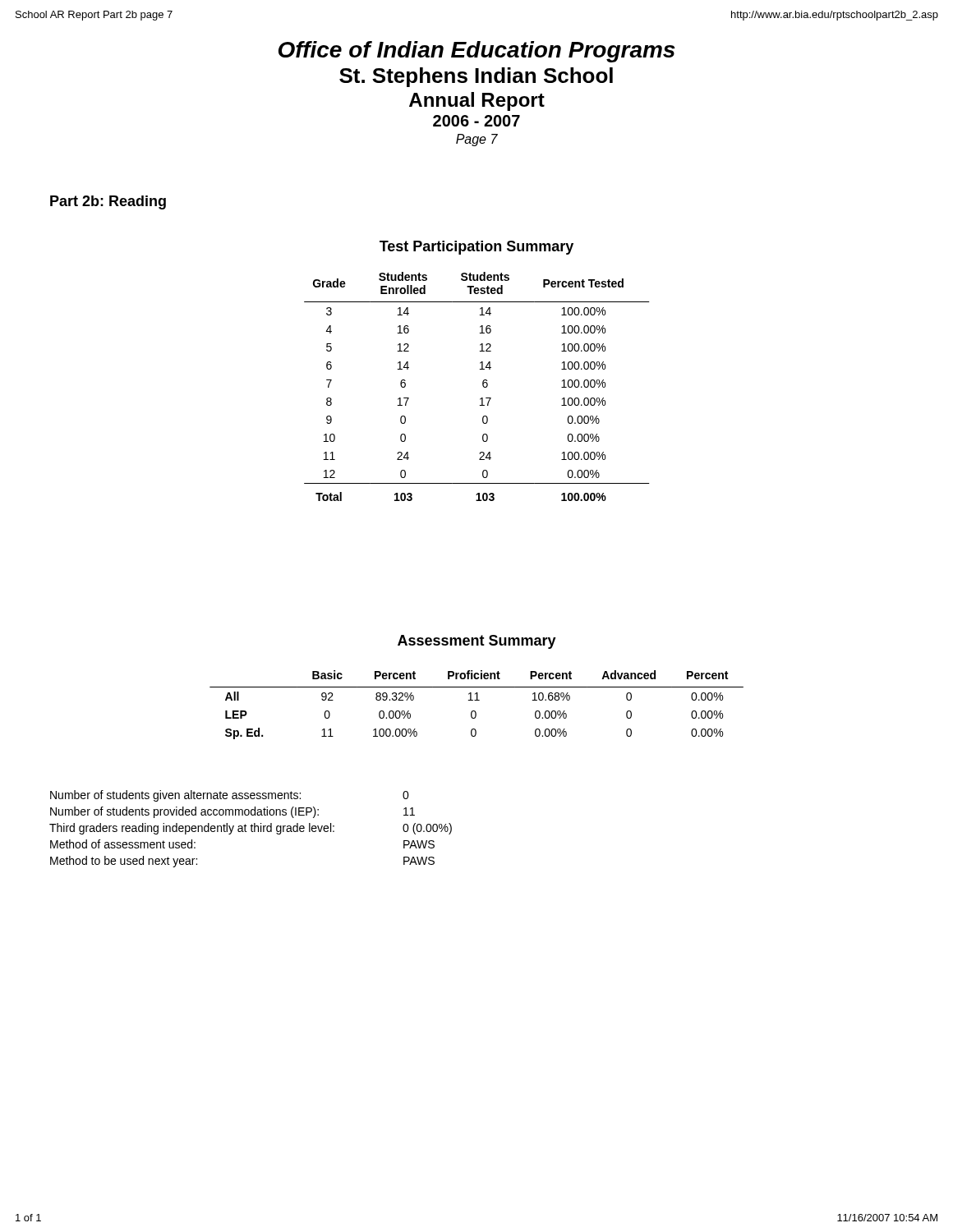The height and width of the screenshot is (1232, 953).
Task: Point to the element starting "Test Participation Summary"
Action: point(476,246)
